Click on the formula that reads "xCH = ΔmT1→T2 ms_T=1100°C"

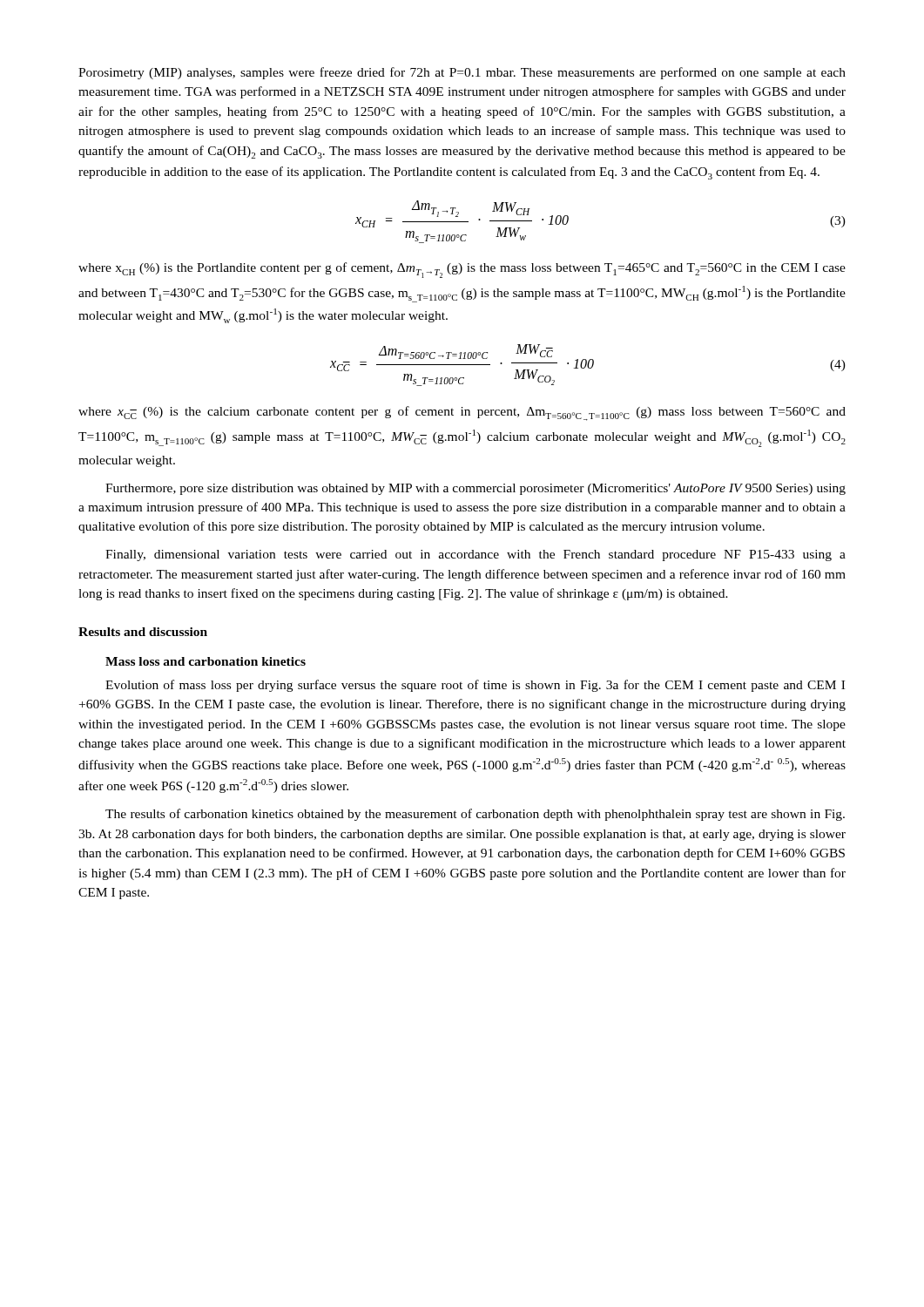(462, 220)
